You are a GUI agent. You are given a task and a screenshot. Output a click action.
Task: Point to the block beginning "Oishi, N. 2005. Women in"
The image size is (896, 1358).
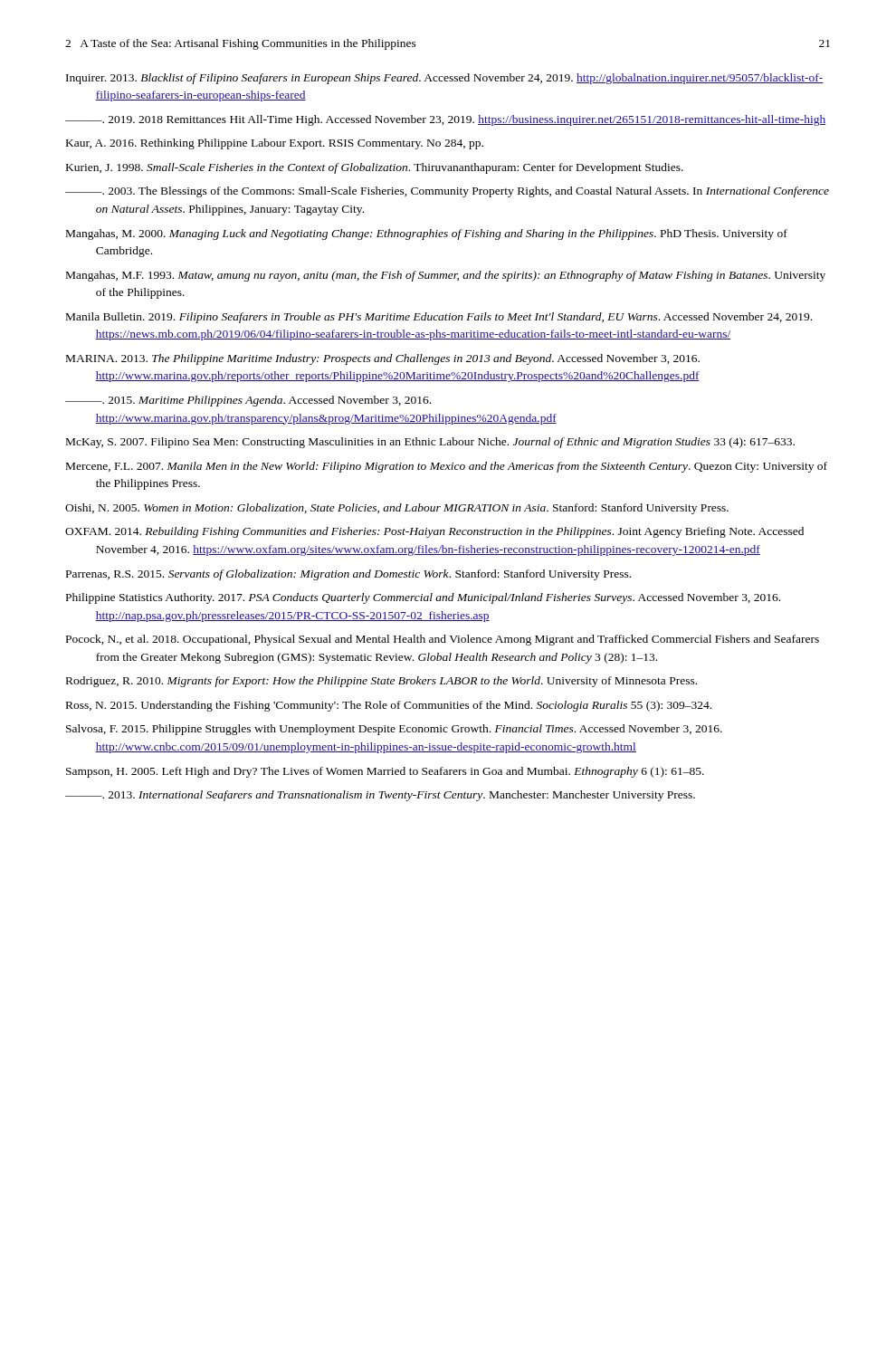[x=397, y=507]
